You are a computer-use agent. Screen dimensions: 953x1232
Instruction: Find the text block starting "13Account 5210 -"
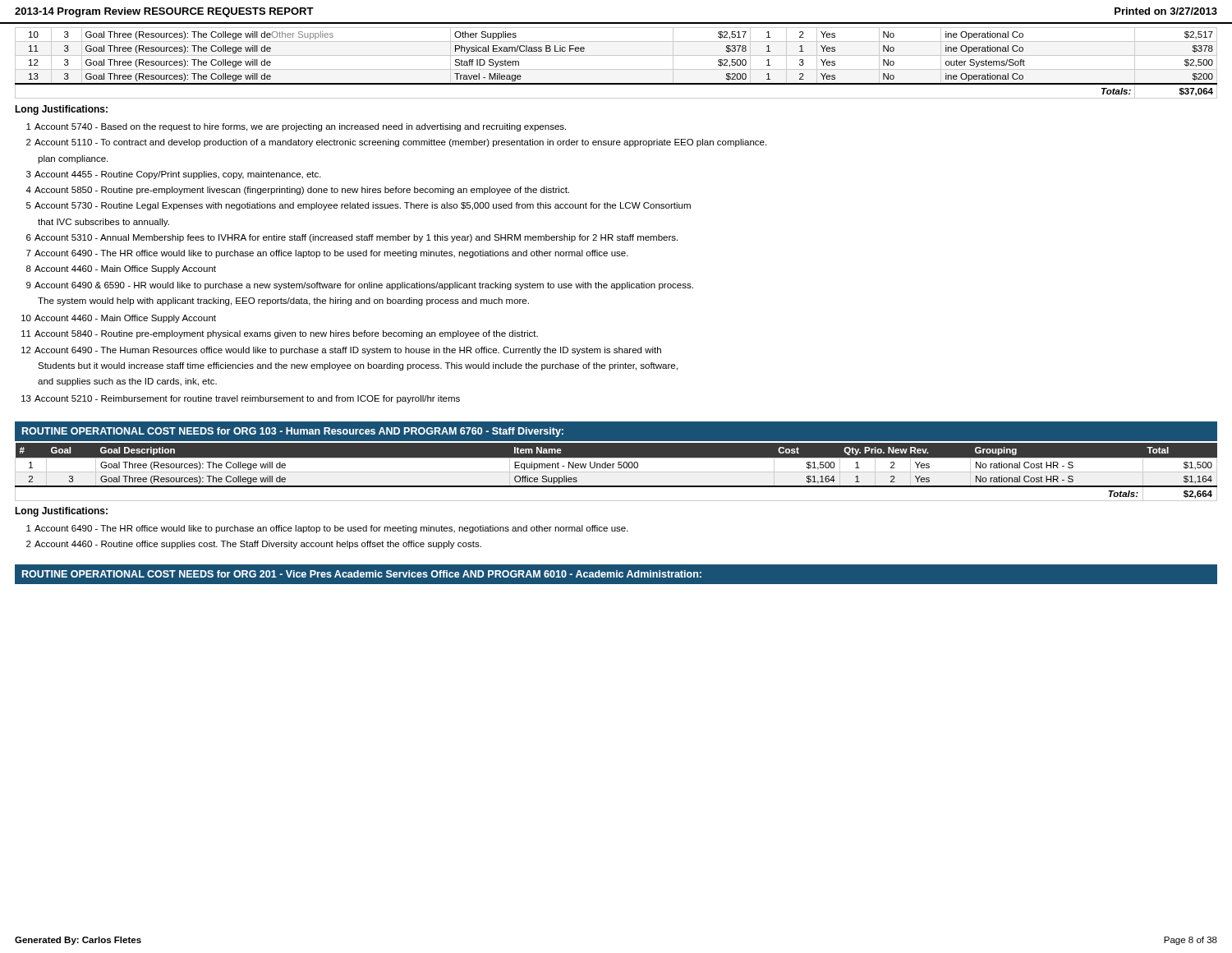(x=241, y=399)
